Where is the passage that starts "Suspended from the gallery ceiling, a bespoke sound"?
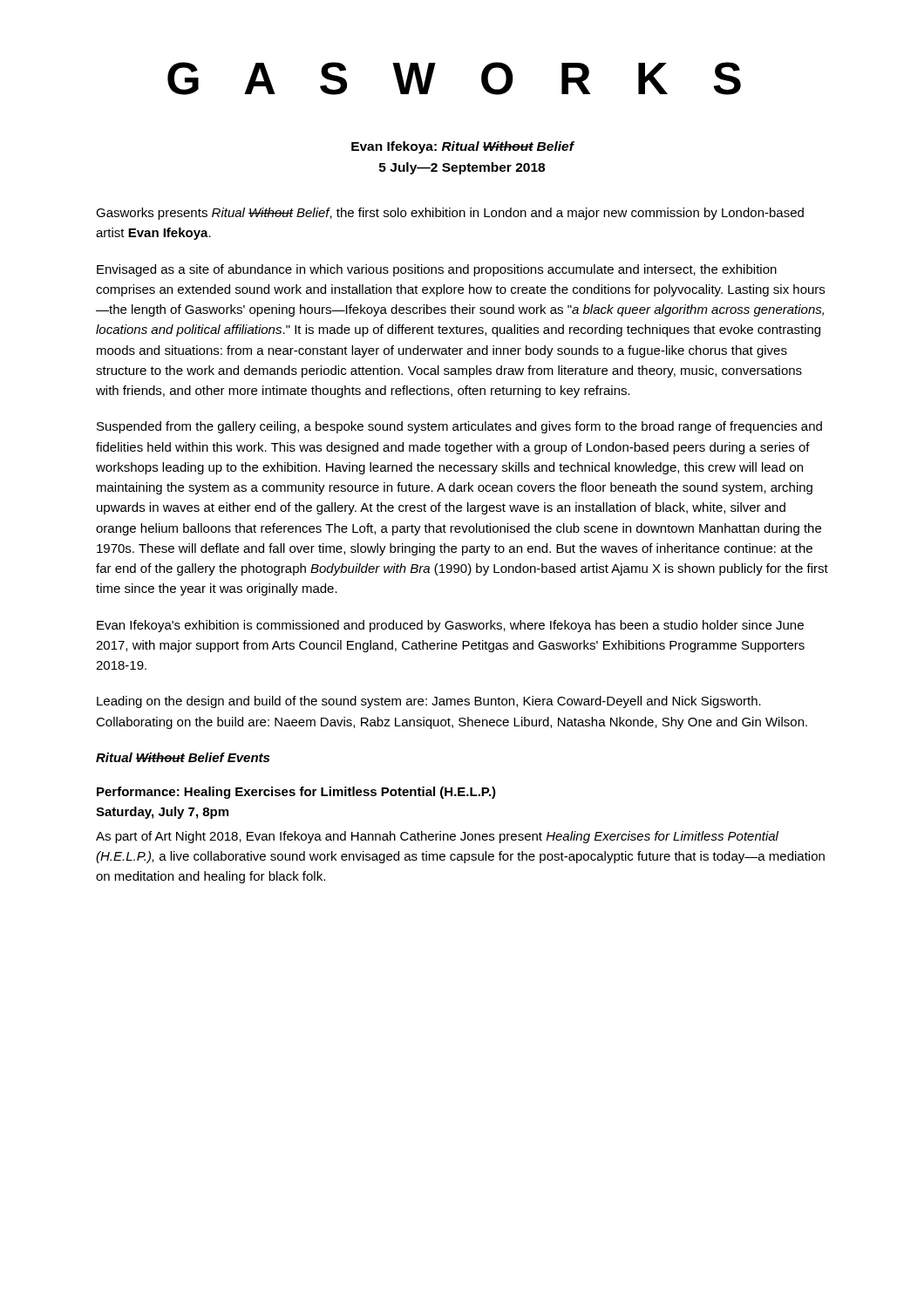924x1308 pixels. pos(462,507)
